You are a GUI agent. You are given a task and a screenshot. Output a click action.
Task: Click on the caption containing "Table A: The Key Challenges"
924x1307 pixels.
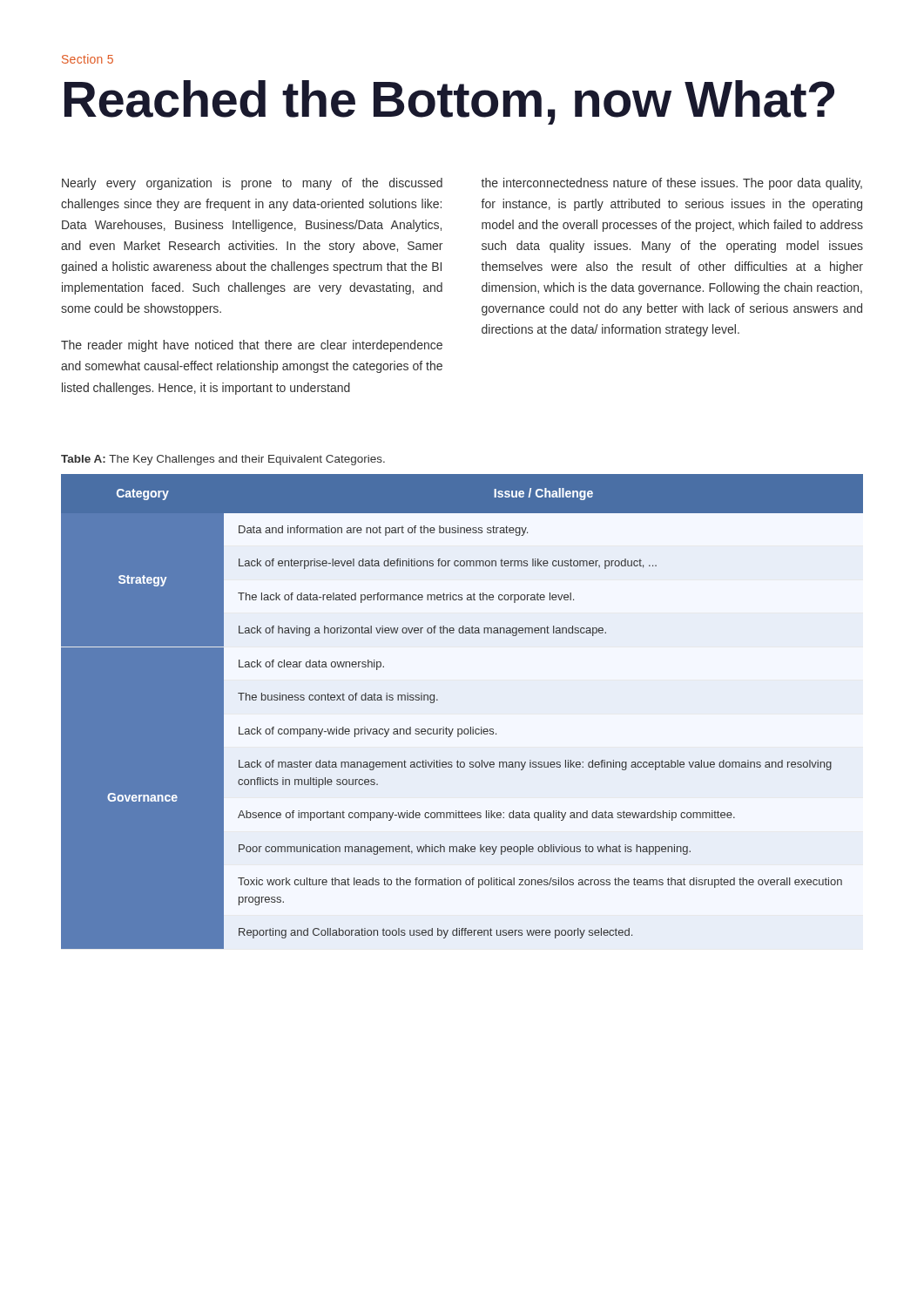point(223,458)
